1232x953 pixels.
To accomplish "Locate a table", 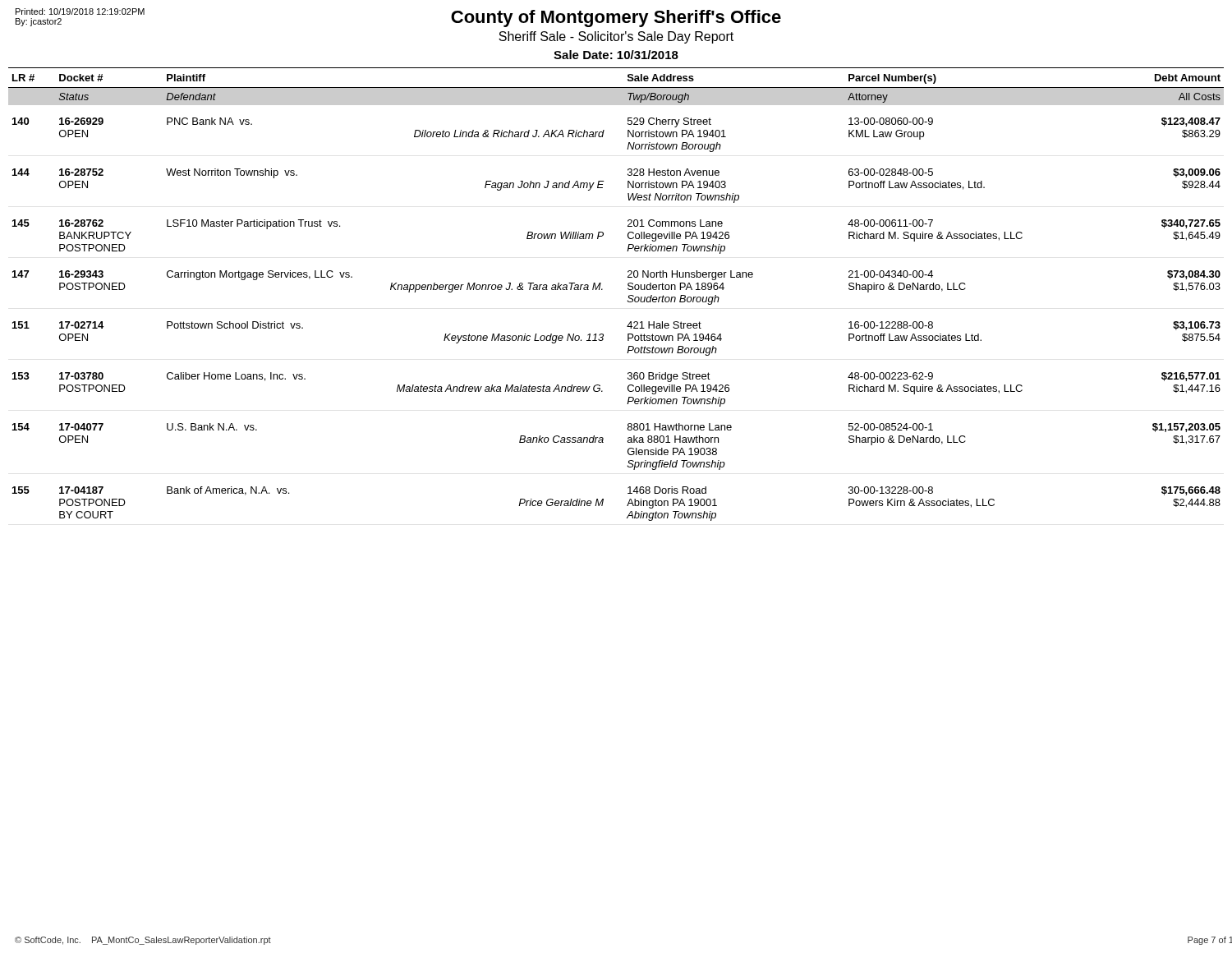I will coord(616,296).
